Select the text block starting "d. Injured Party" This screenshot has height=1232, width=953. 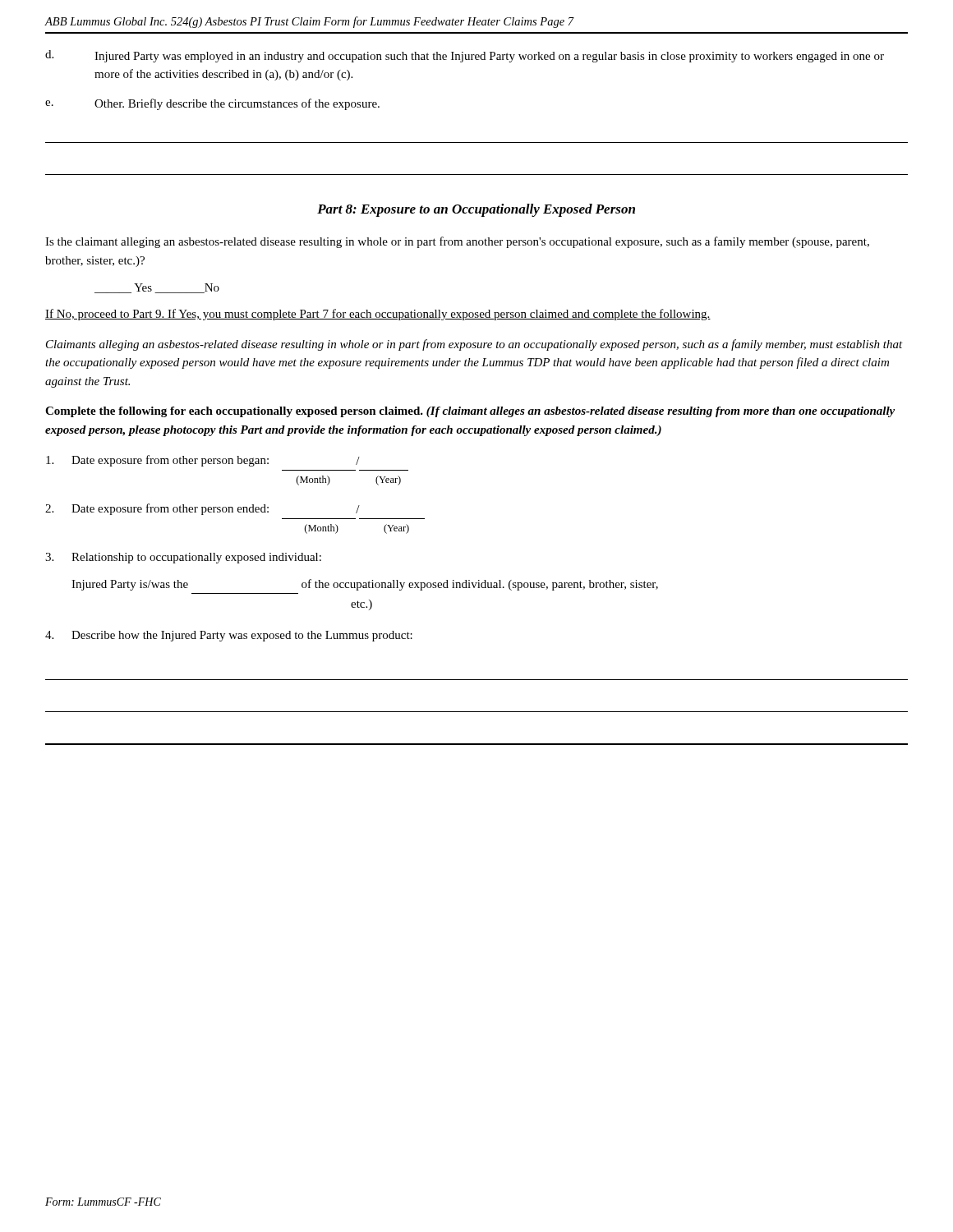coord(476,66)
